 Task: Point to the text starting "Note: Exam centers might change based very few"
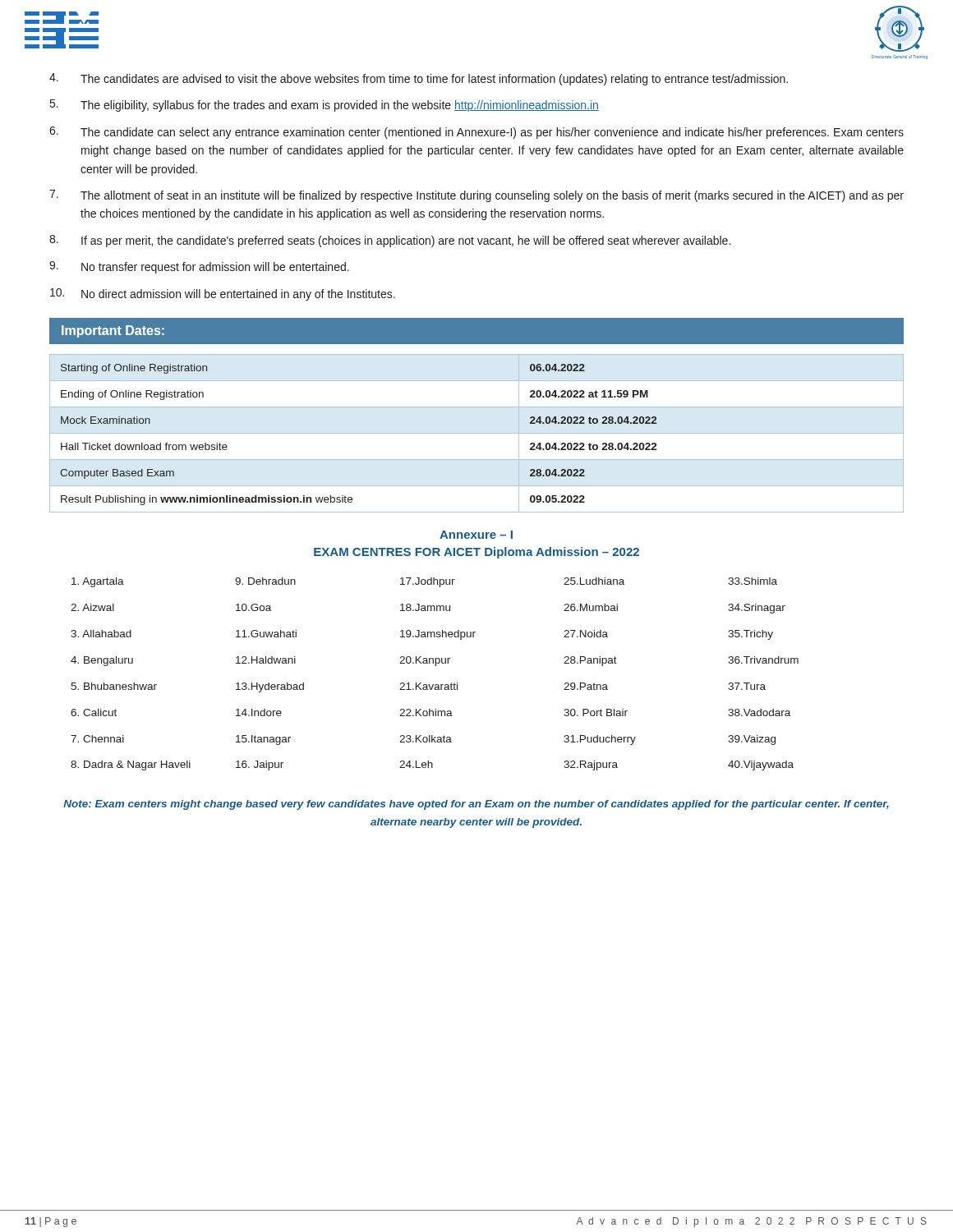tap(476, 813)
